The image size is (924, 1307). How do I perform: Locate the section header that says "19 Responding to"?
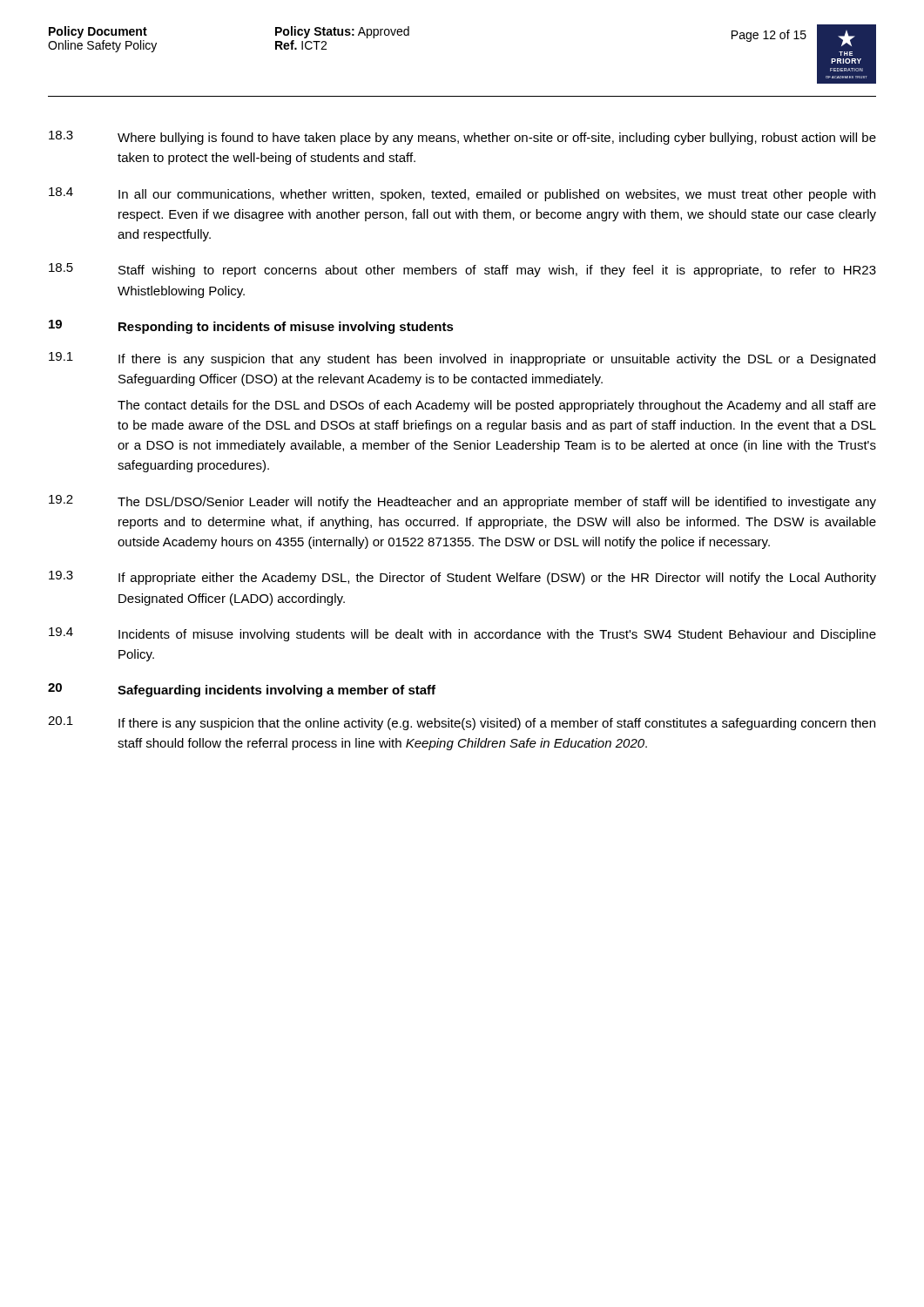(462, 326)
